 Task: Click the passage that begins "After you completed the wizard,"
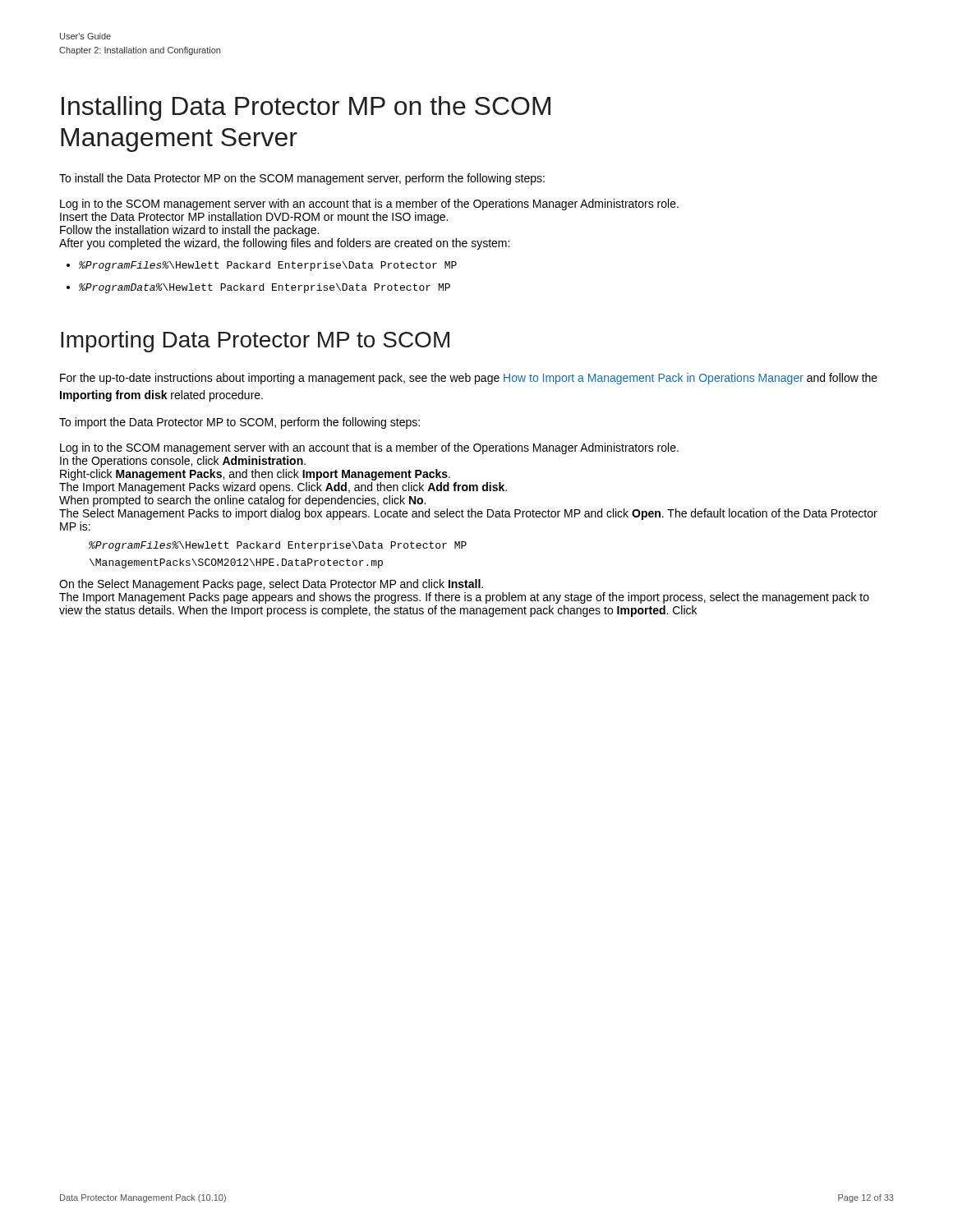coord(284,244)
